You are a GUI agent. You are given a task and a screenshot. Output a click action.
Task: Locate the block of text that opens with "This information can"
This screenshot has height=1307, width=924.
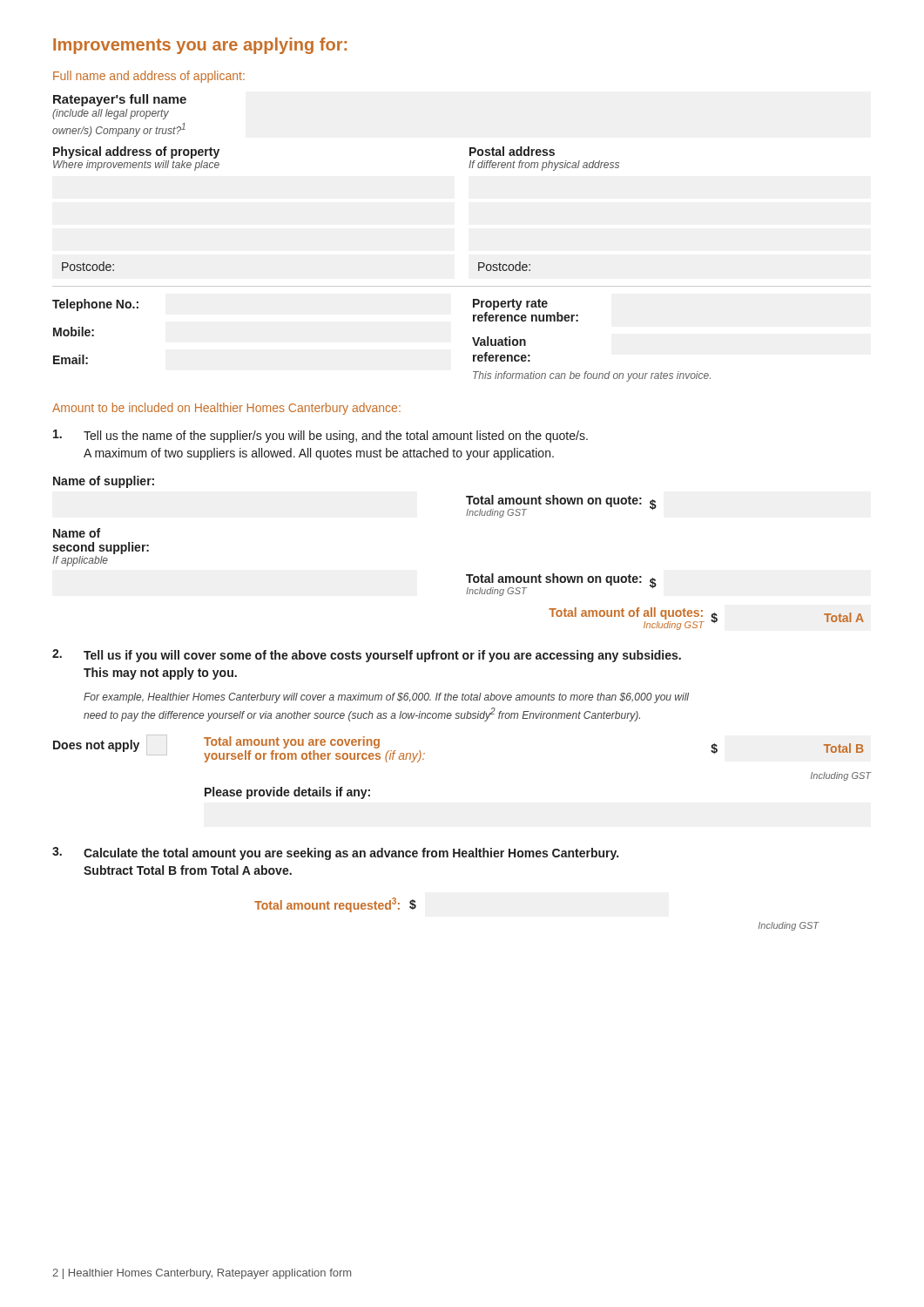[x=592, y=375]
